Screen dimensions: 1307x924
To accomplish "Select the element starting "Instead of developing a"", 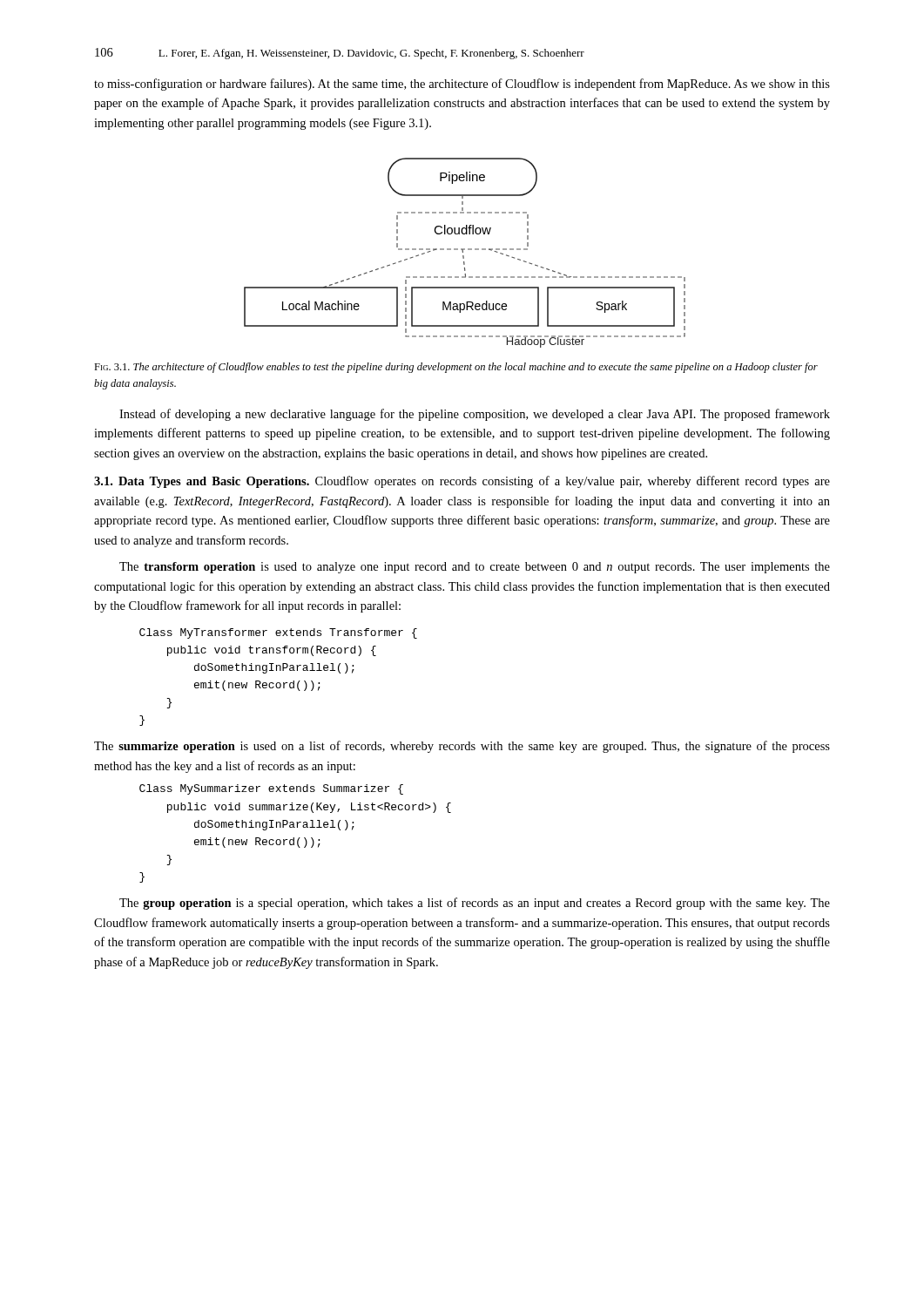I will pos(462,434).
